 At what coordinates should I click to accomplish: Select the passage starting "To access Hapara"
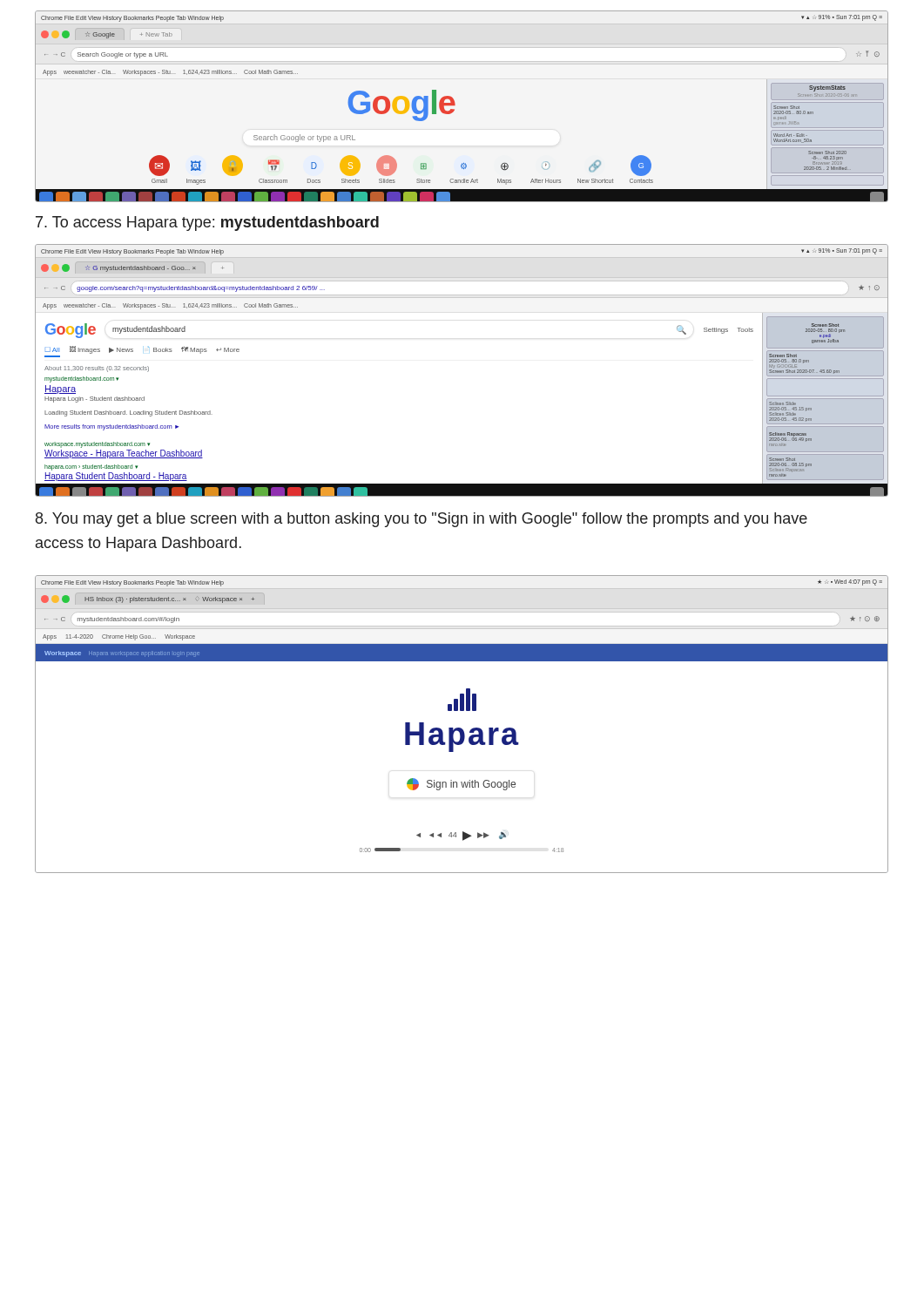click(207, 222)
